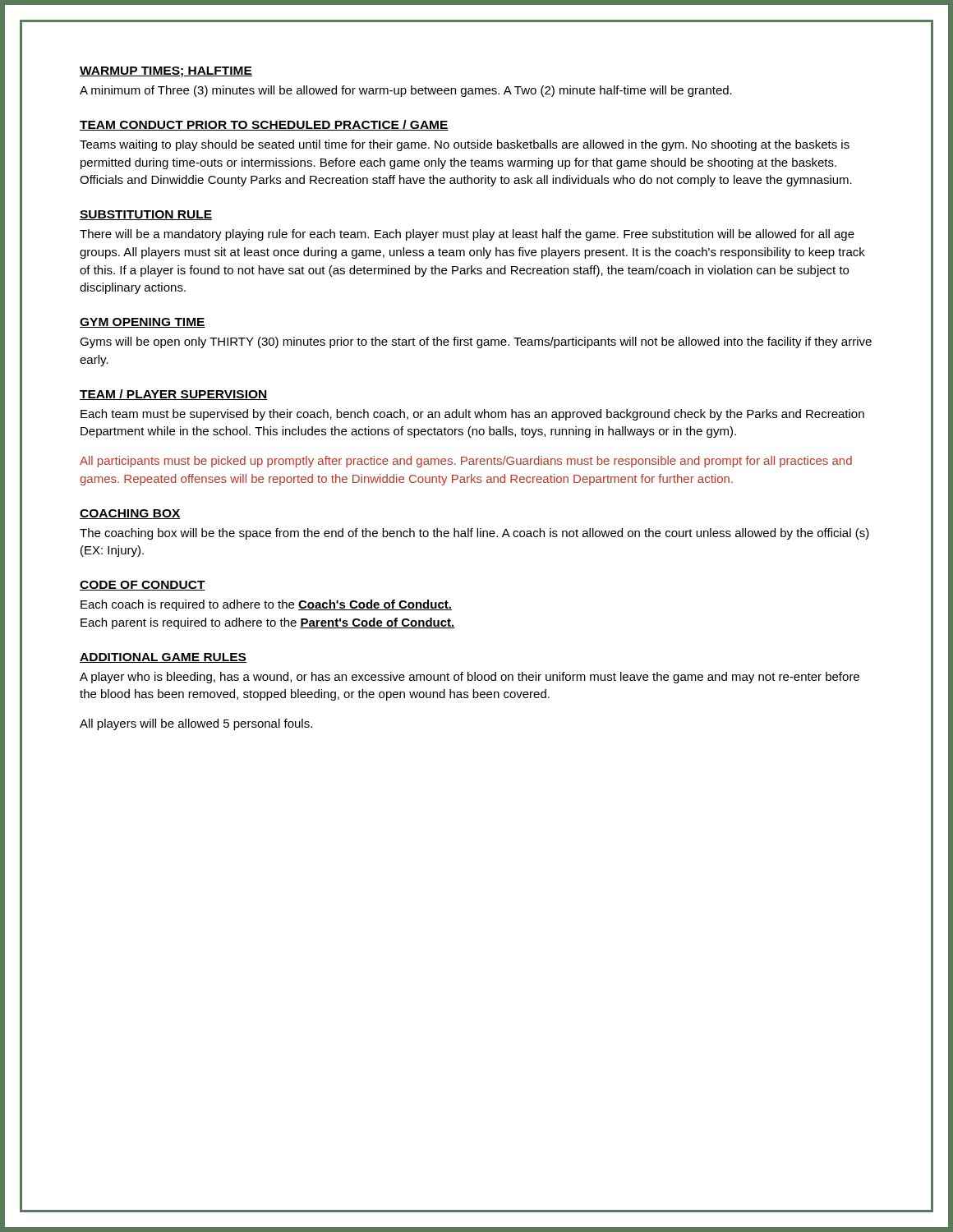Image resolution: width=953 pixels, height=1232 pixels.
Task: Find the text block that says "The coaching box will"
Action: (x=474, y=541)
